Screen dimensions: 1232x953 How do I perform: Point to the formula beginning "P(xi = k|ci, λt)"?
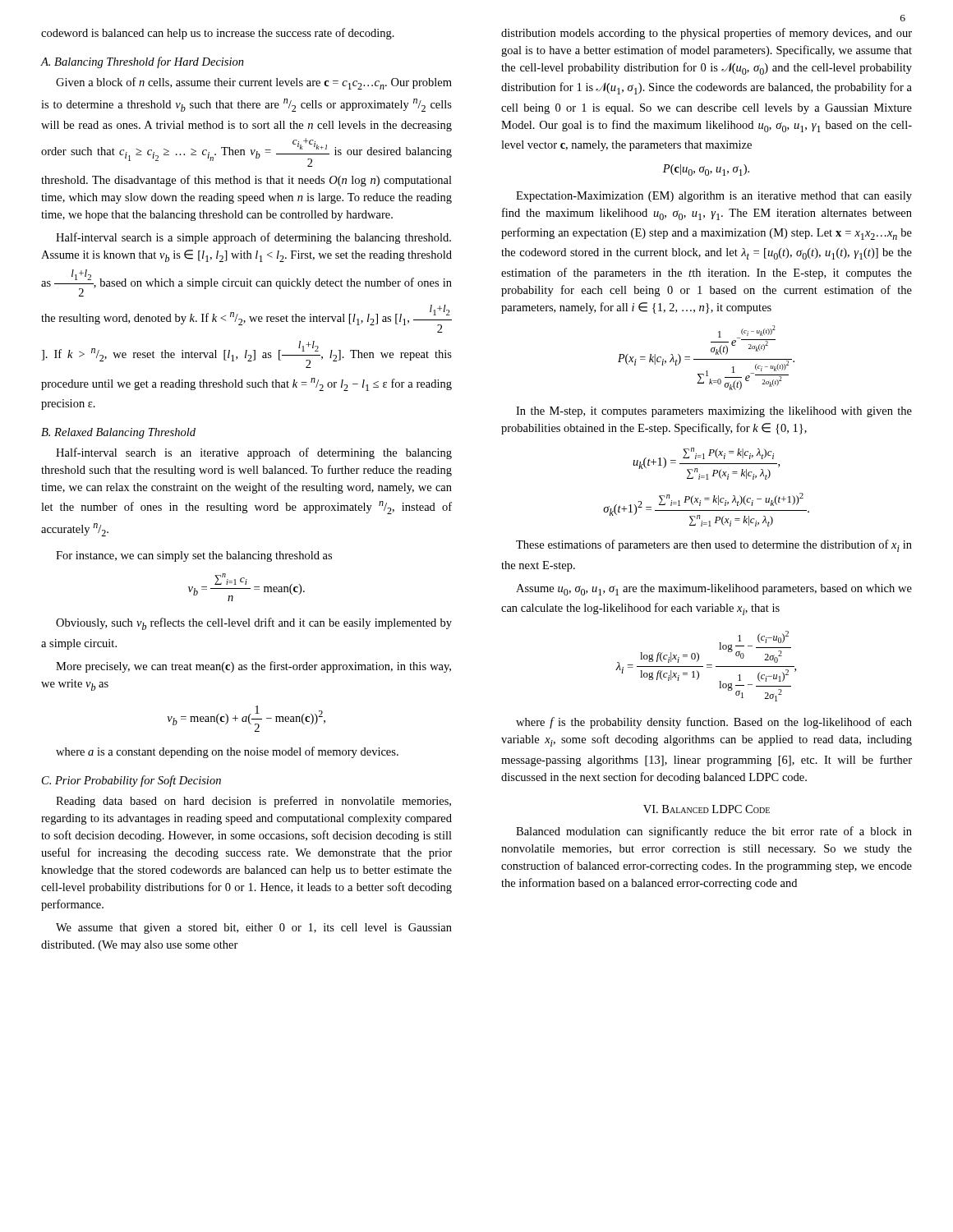click(707, 358)
